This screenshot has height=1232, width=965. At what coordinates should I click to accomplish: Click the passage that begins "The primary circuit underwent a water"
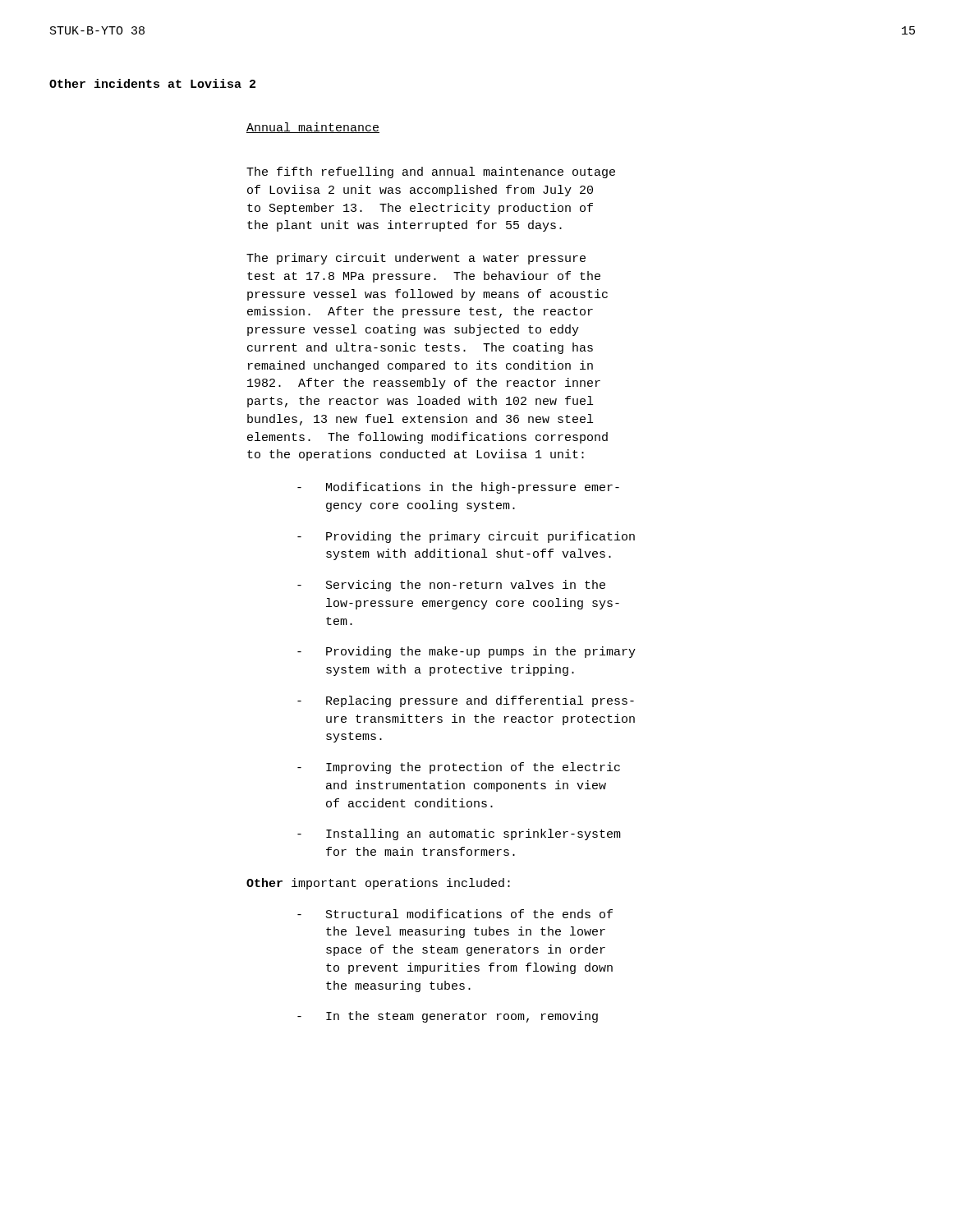pos(427,357)
